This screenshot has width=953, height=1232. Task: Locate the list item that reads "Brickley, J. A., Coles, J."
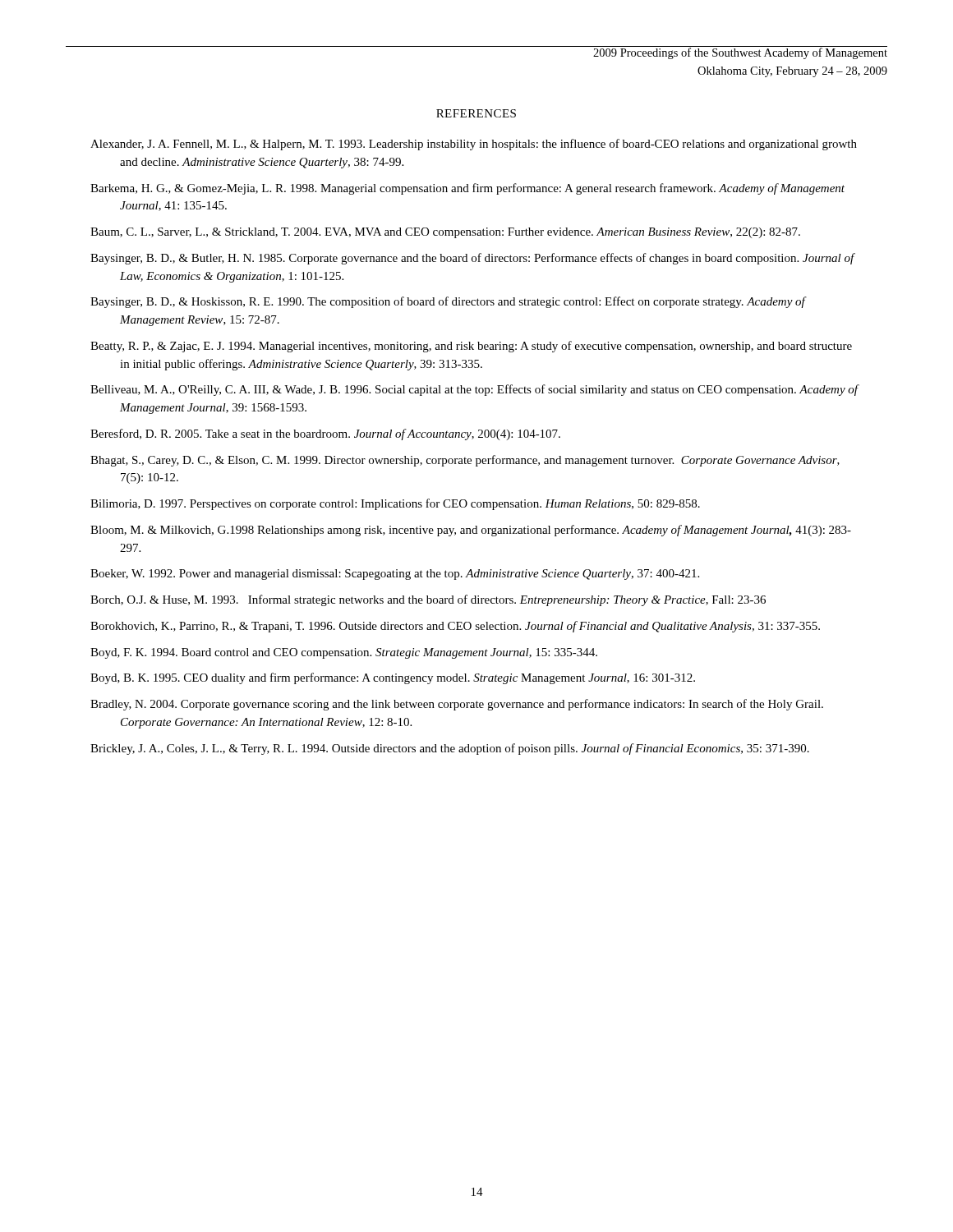click(450, 748)
